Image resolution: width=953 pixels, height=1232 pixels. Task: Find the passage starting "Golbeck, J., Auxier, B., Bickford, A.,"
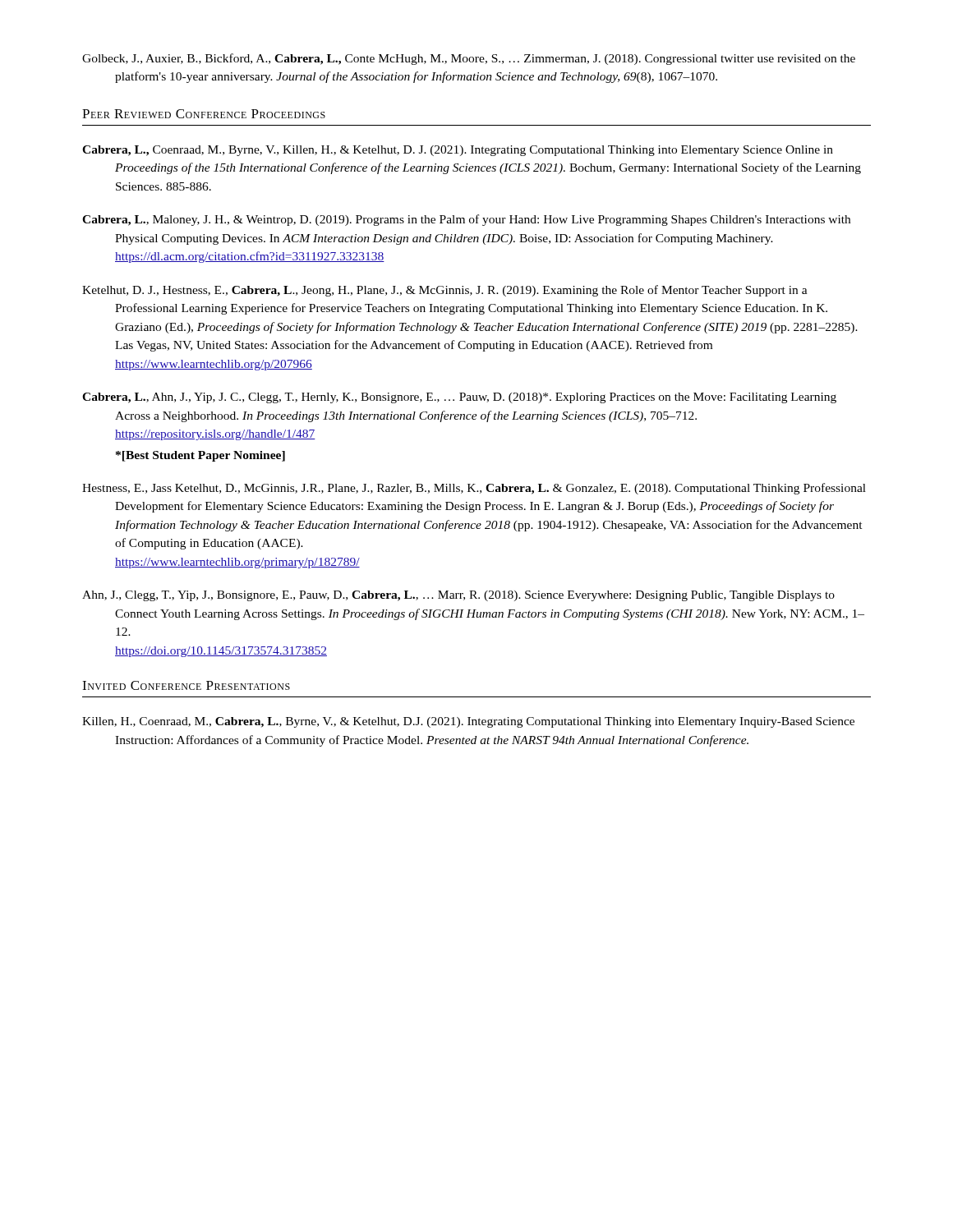point(469,67)
